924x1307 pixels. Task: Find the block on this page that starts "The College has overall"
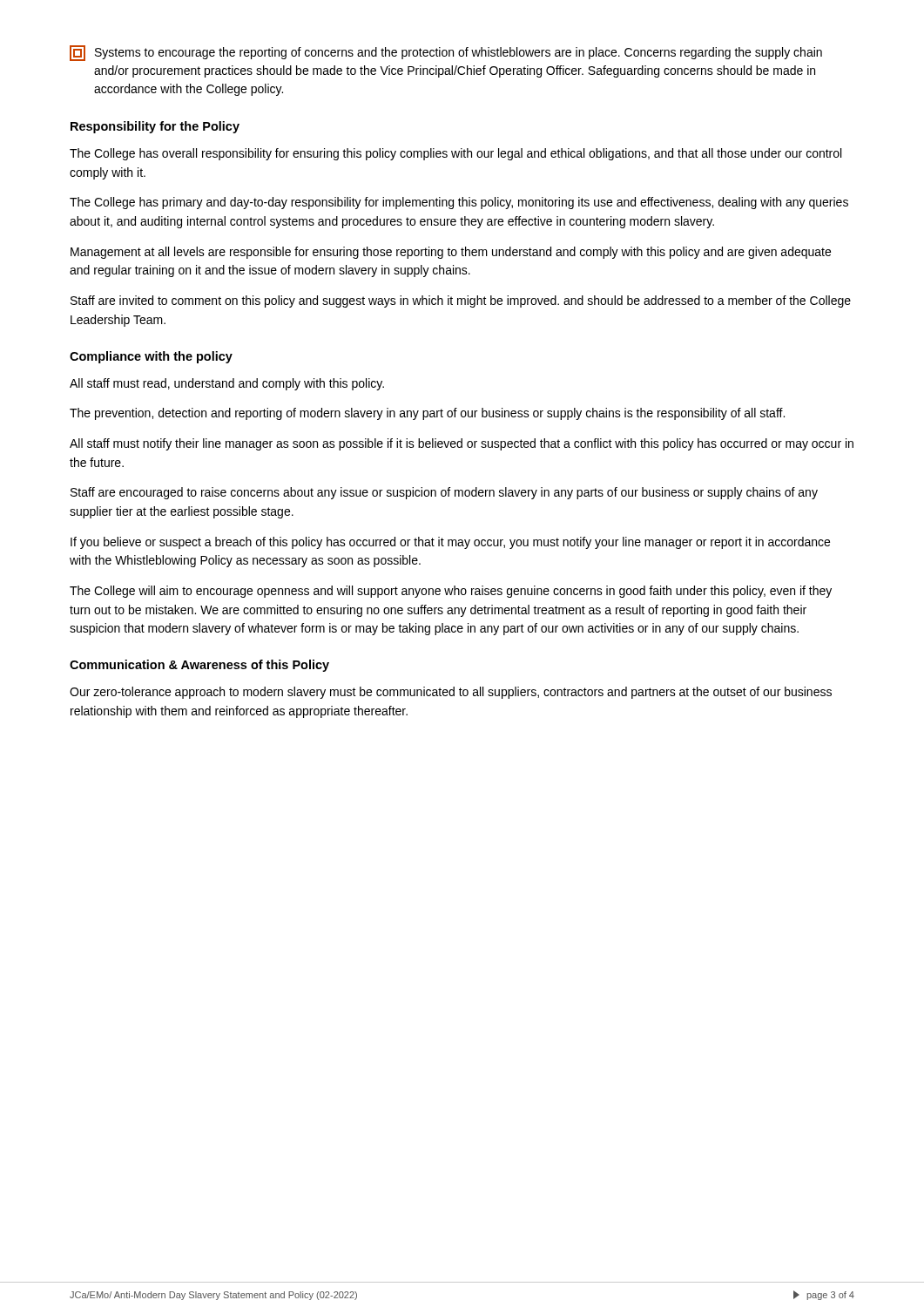coord(456,163)
